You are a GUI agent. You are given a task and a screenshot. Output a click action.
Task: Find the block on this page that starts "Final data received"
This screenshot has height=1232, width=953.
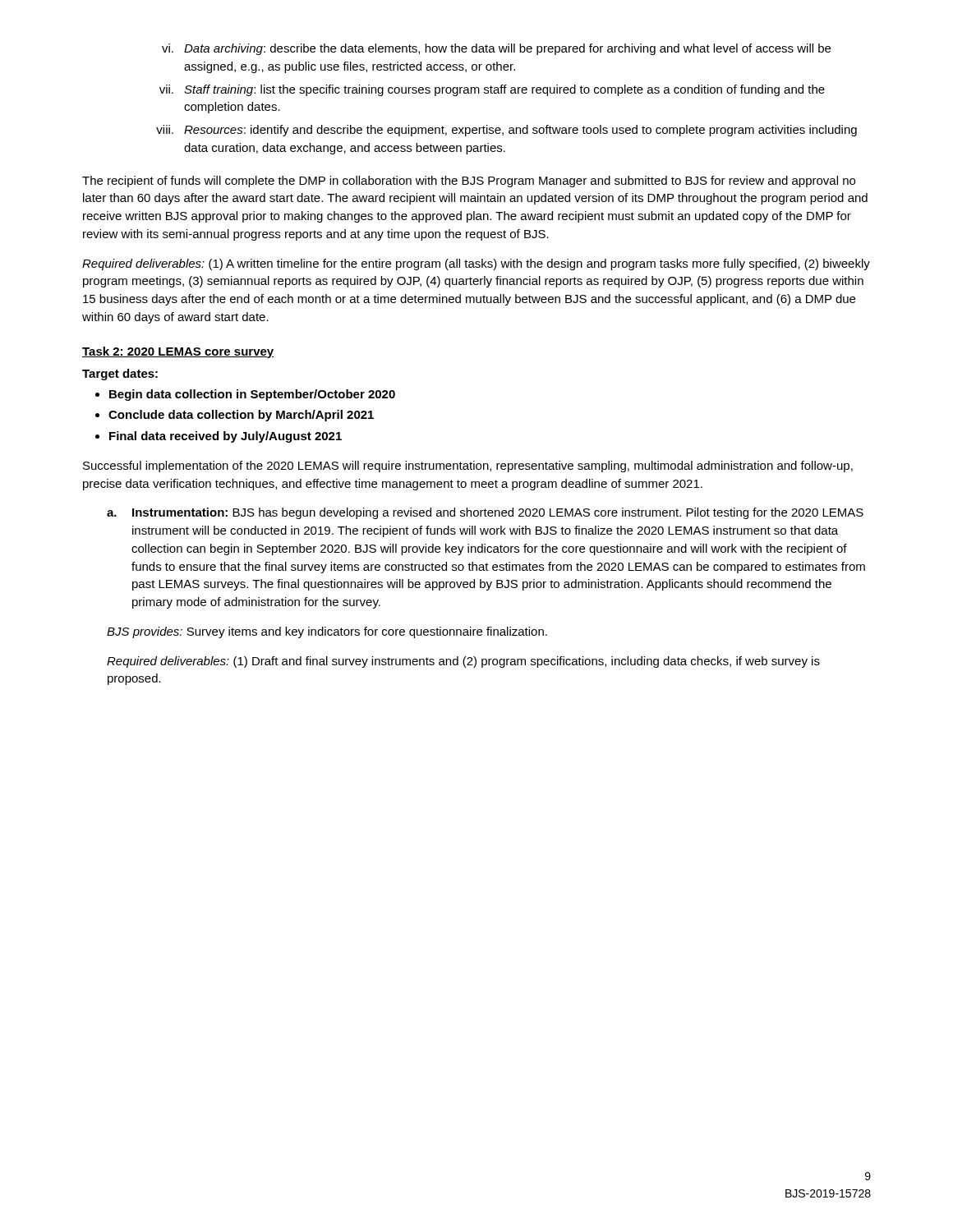[225, 436]
